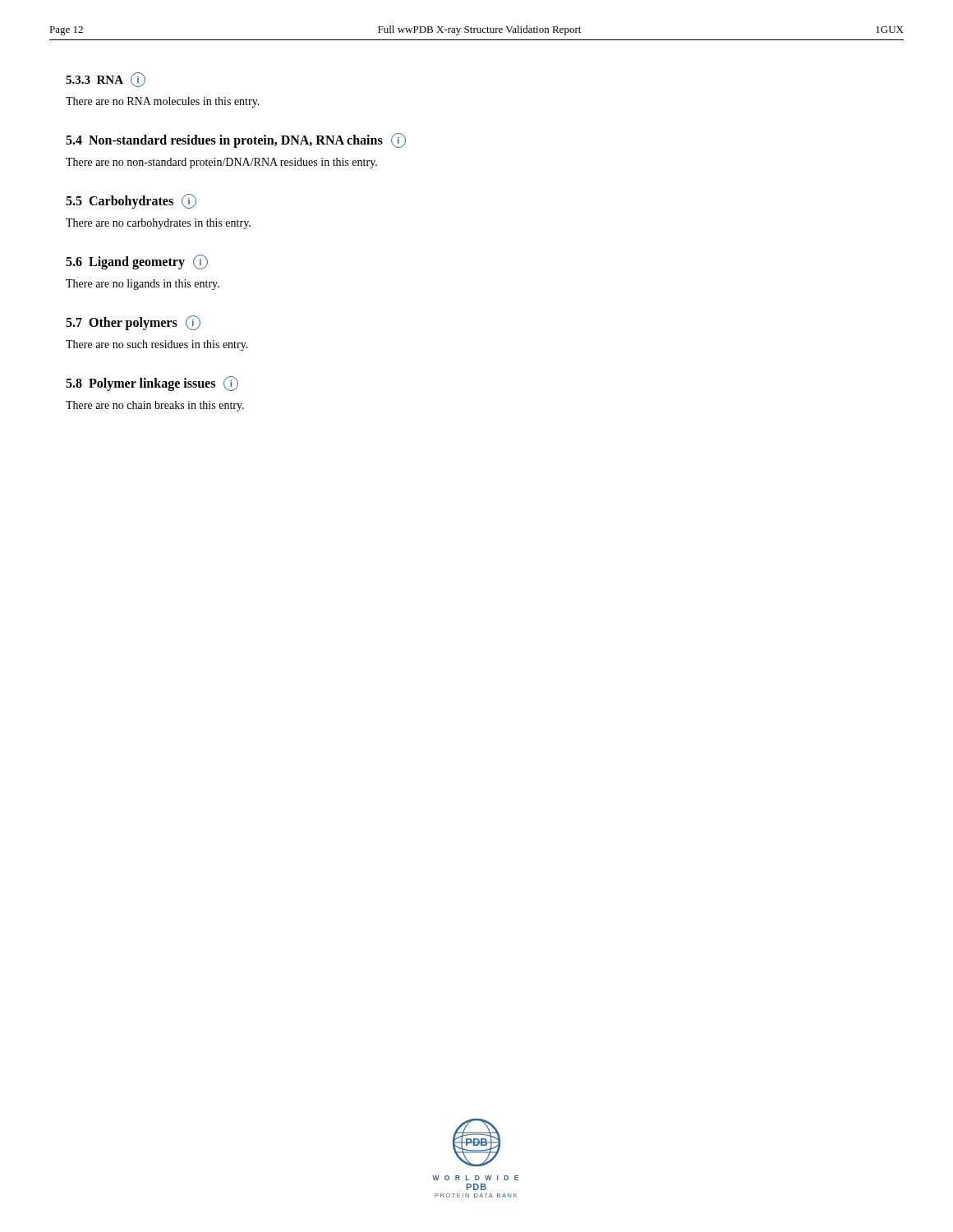Navigate to the text starting "There are no ligands in this entry."
Image resolution: width=953 pixels, height=1232 pixels.
click(143, 284)
